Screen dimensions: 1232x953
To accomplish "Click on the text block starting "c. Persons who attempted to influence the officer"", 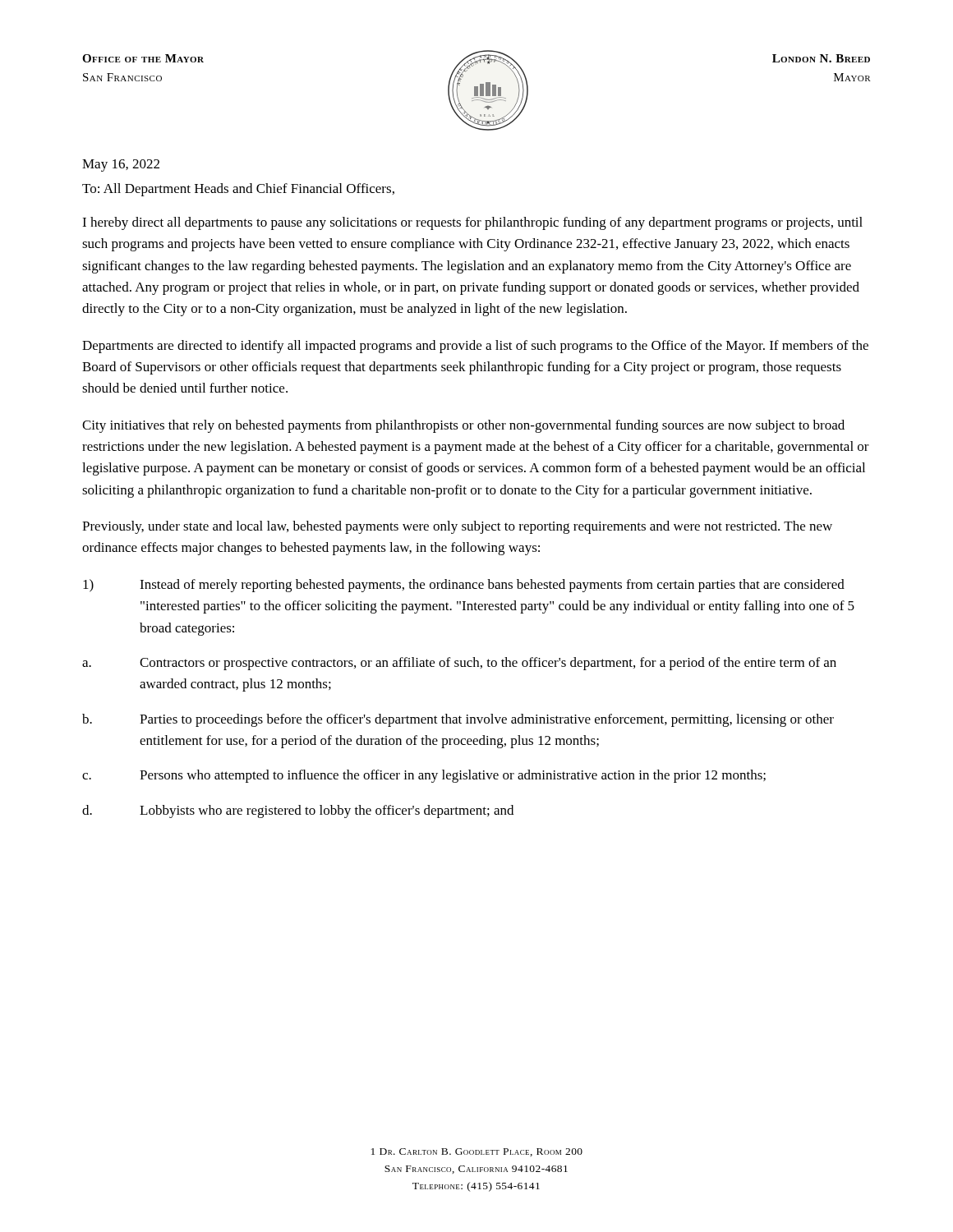I will 476,776.
